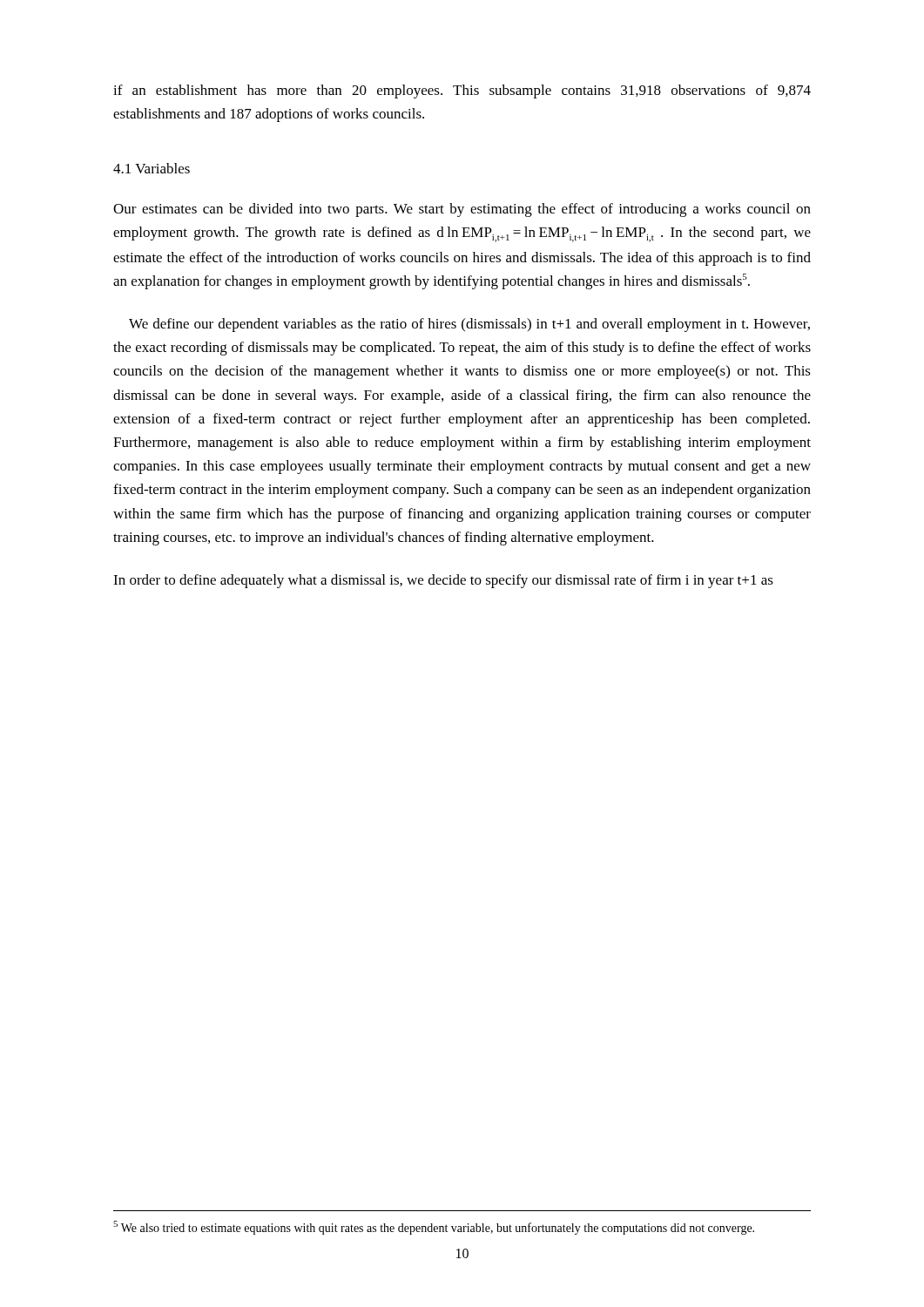Point to the block beginning "In order to define"
This screenshot has width=924, height=1307.
click(443, 580)
